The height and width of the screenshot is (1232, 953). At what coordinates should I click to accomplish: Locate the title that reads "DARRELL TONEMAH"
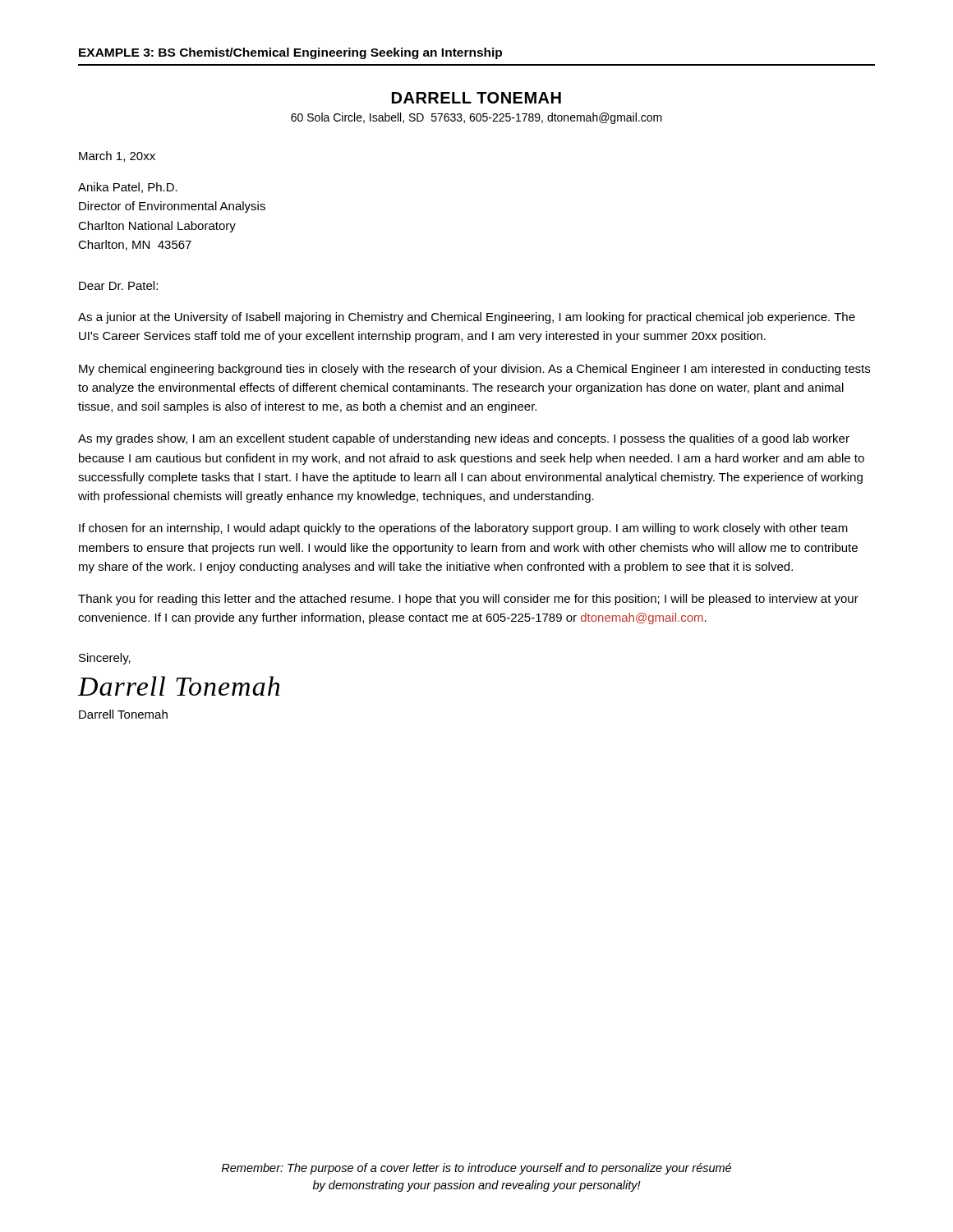coord(476,98)
